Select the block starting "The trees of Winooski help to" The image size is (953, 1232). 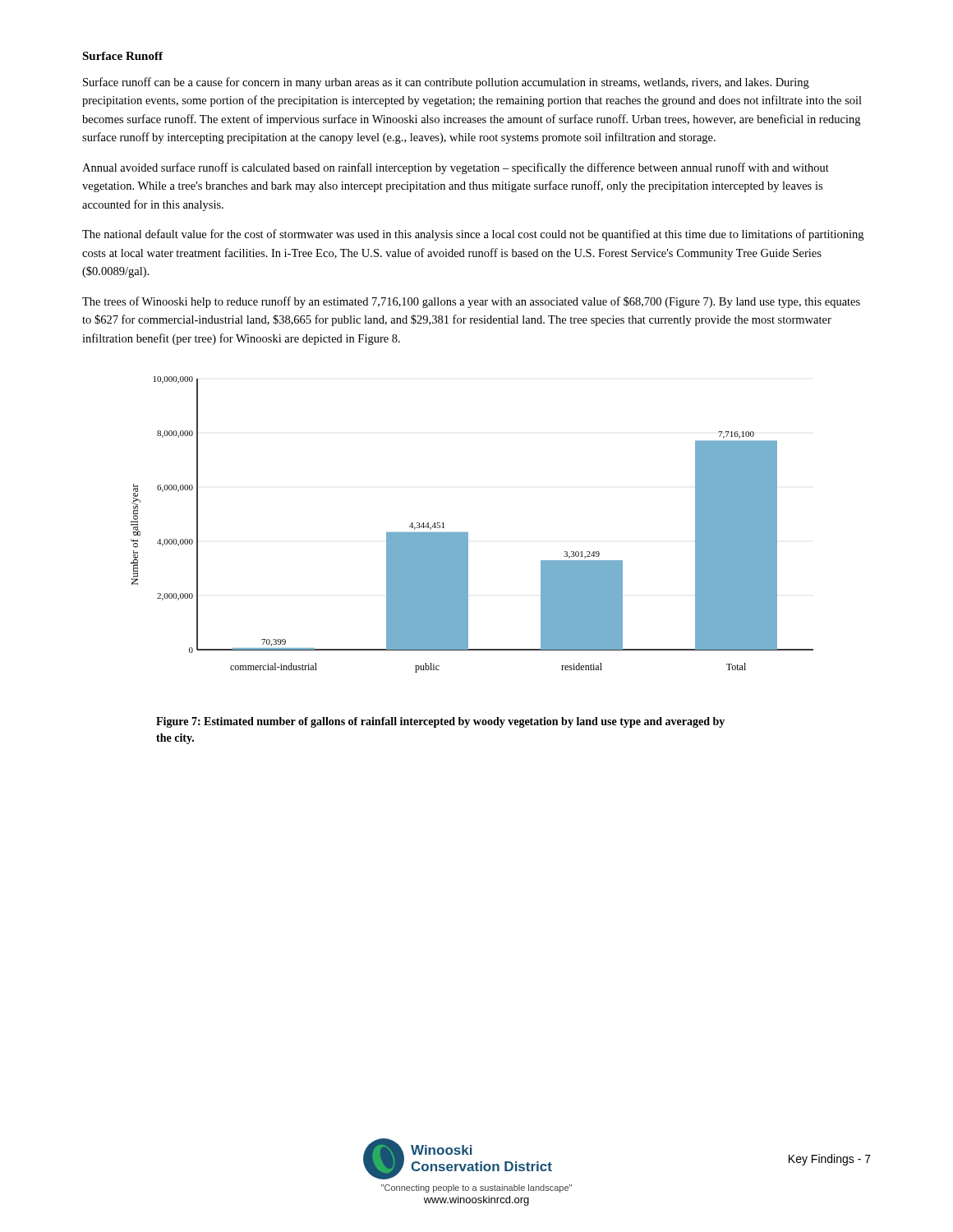coord(471,320)
